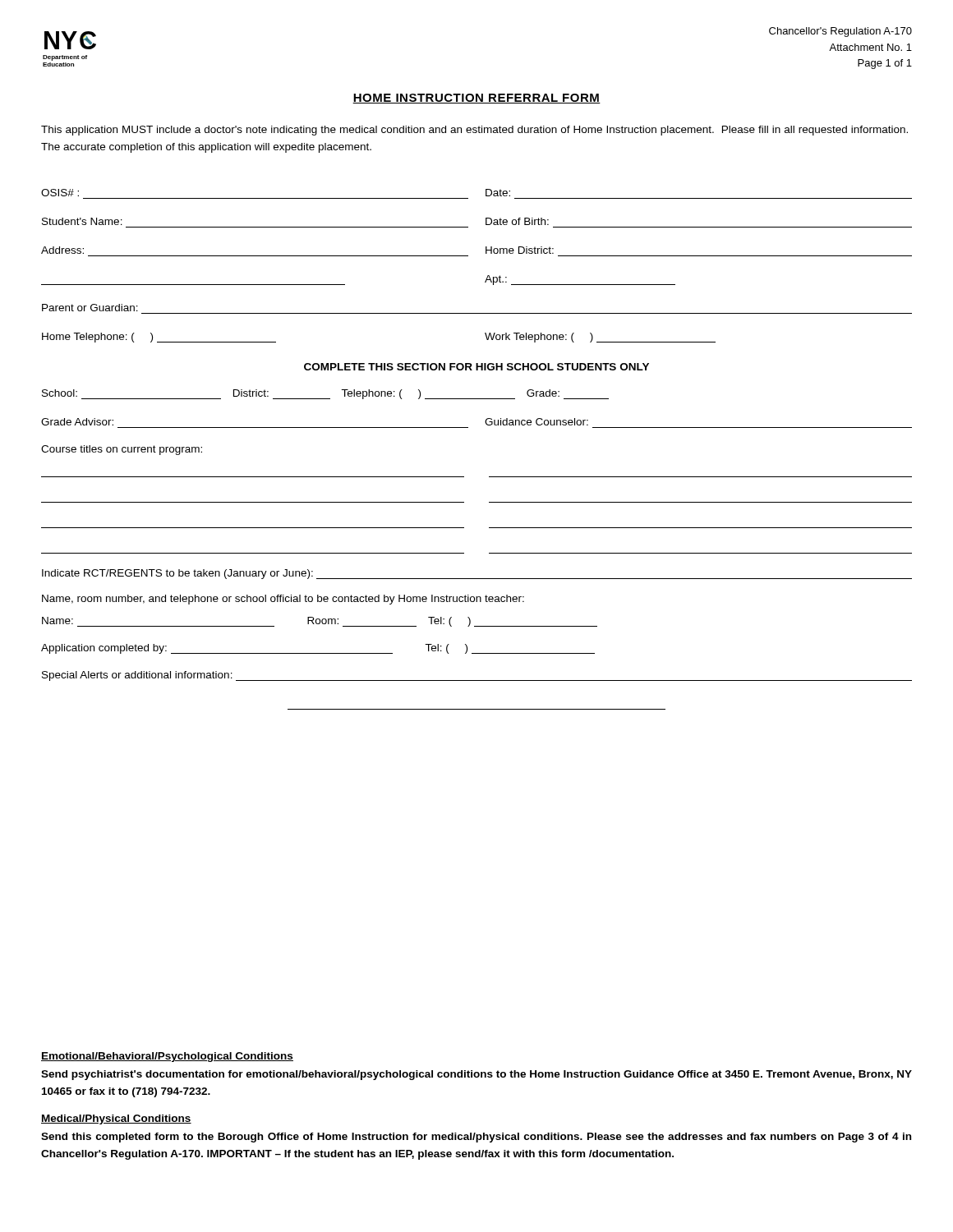Locate the block of text that opens with "Special Alerts or"
This screenshot has height=1232, width=953.
pos(476,674)
